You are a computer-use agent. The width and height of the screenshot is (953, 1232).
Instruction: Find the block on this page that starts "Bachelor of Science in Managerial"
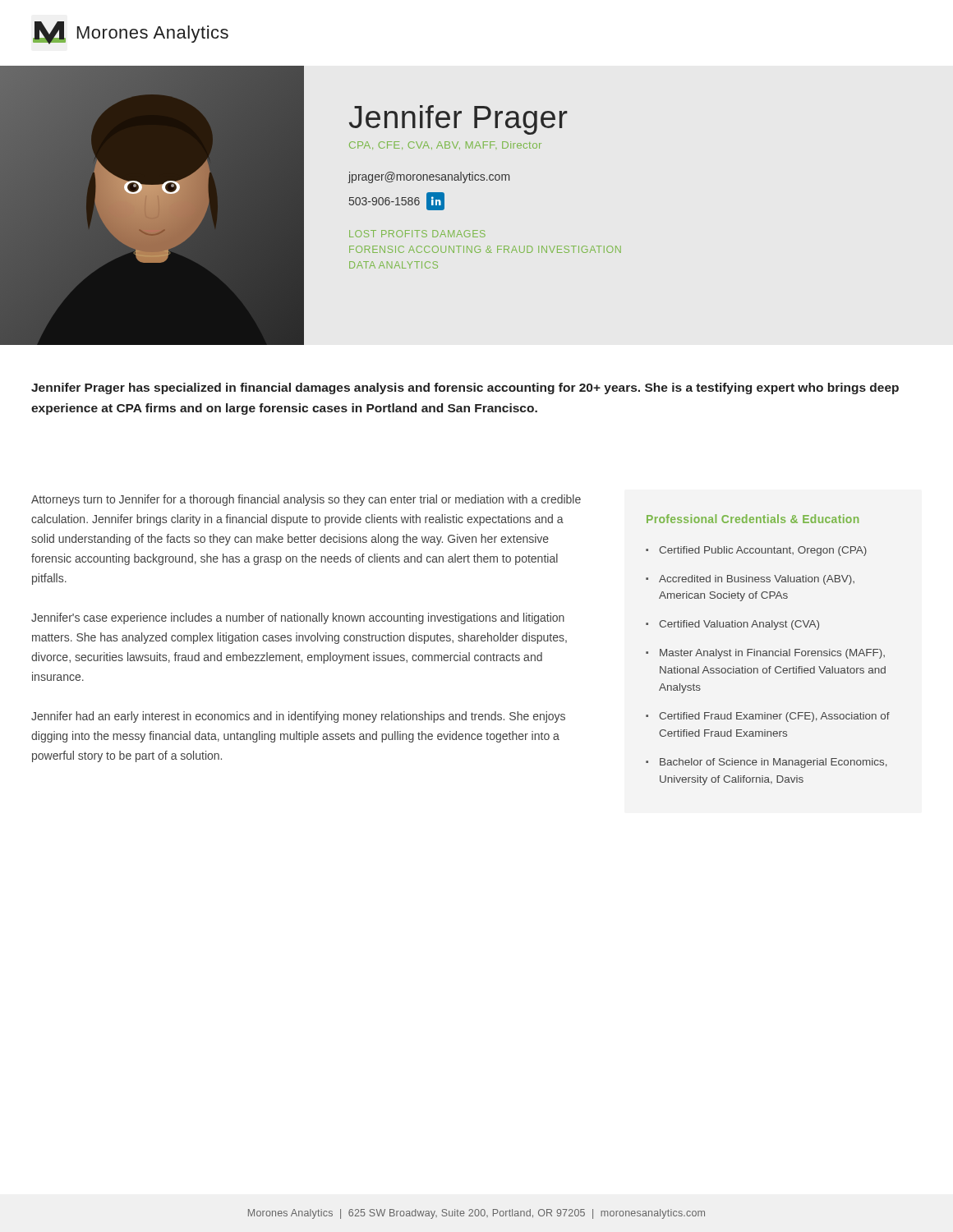click(x=773, y=770)
